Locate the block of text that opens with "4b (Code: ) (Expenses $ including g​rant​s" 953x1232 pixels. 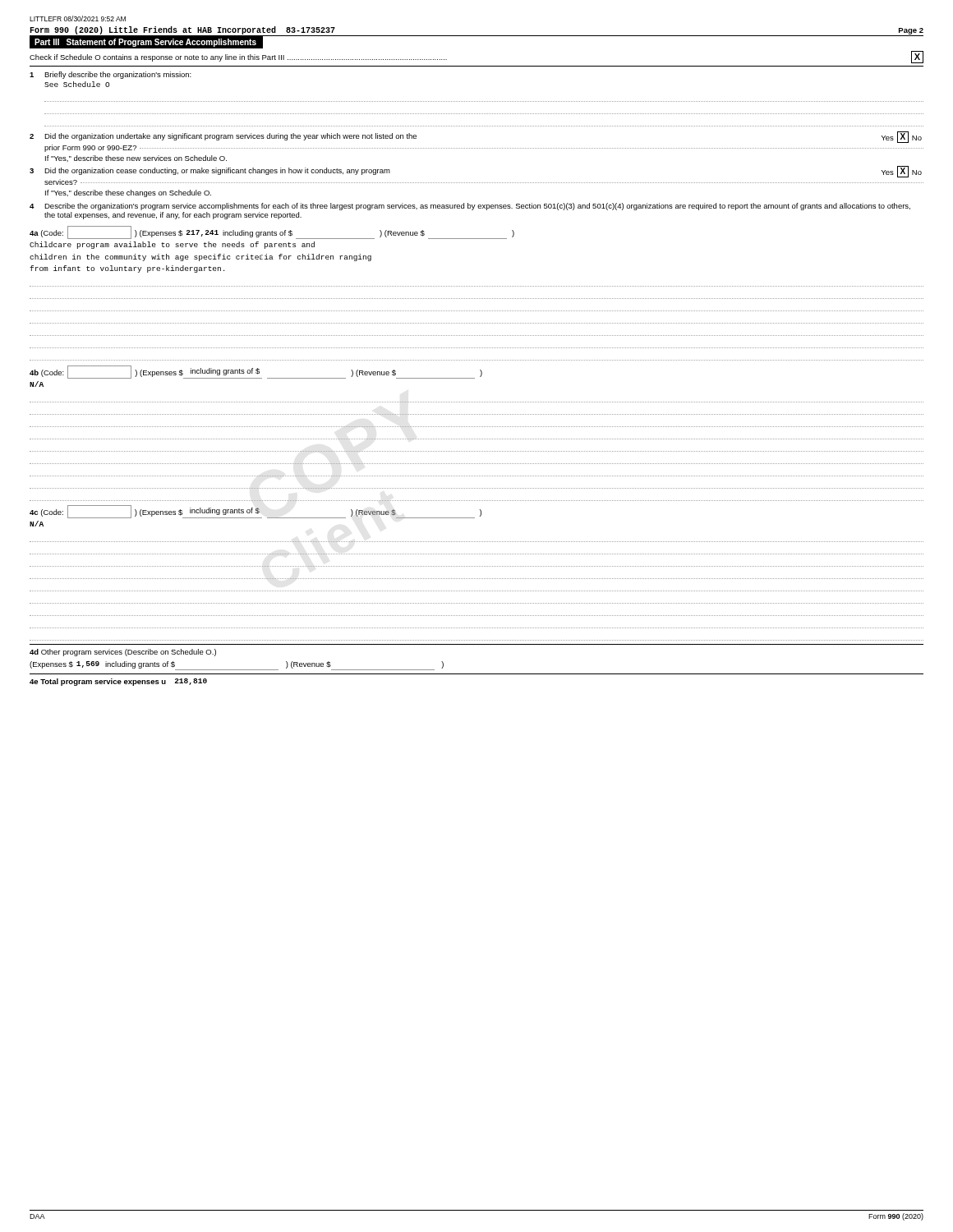coord(476,433)
